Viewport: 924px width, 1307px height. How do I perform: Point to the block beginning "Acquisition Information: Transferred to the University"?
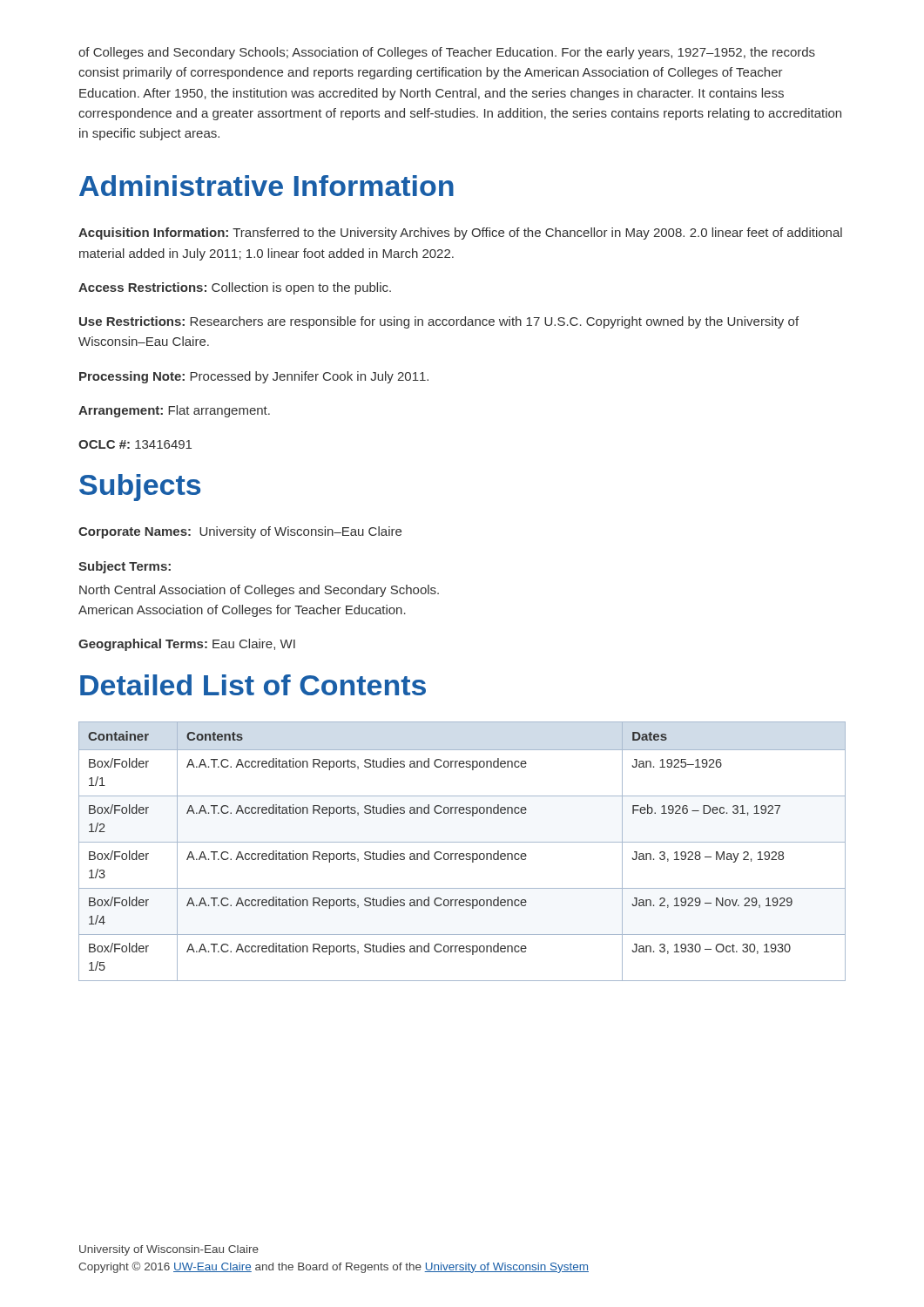[461, 243]
